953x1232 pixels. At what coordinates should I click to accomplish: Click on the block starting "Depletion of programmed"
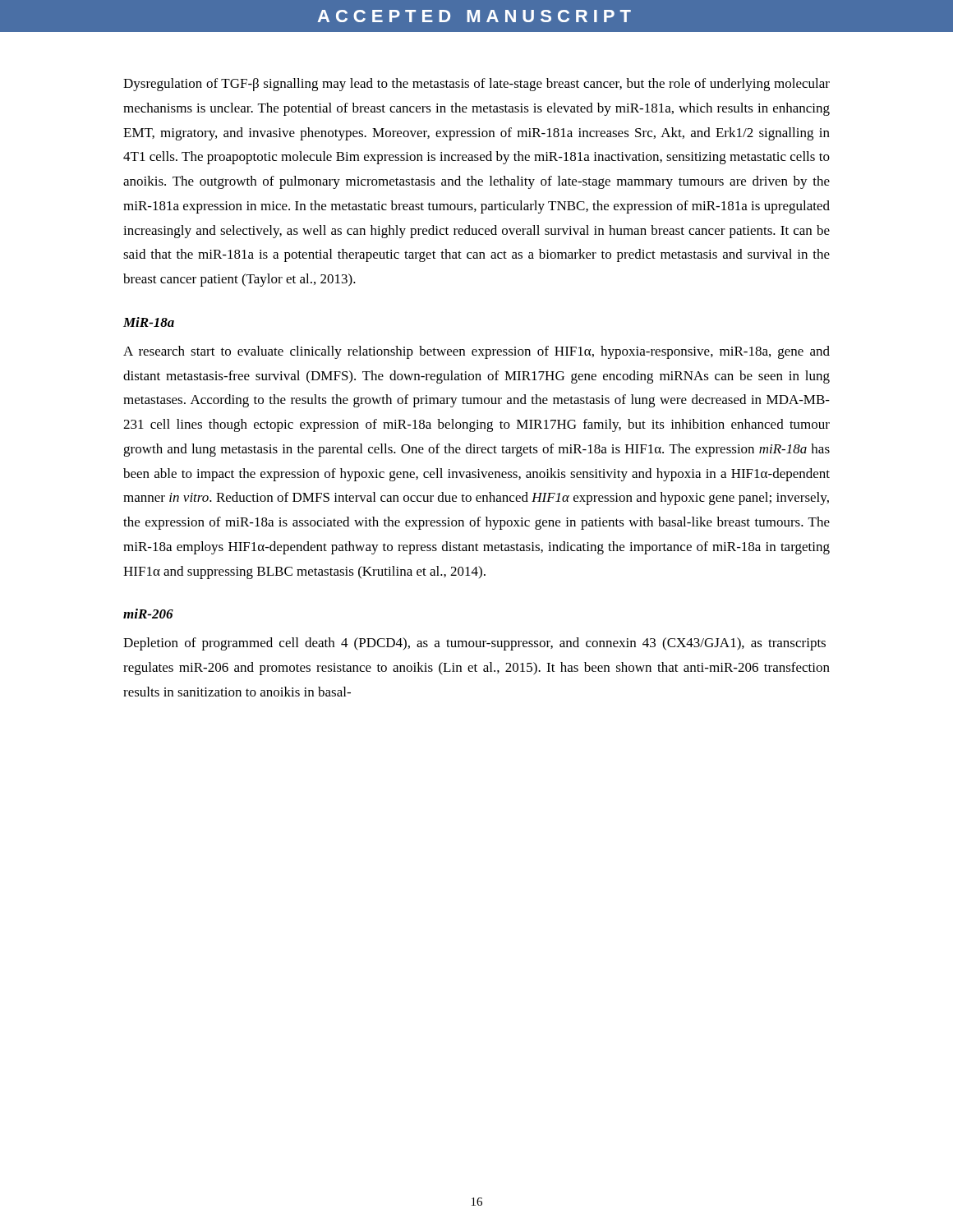coord(476,667)
